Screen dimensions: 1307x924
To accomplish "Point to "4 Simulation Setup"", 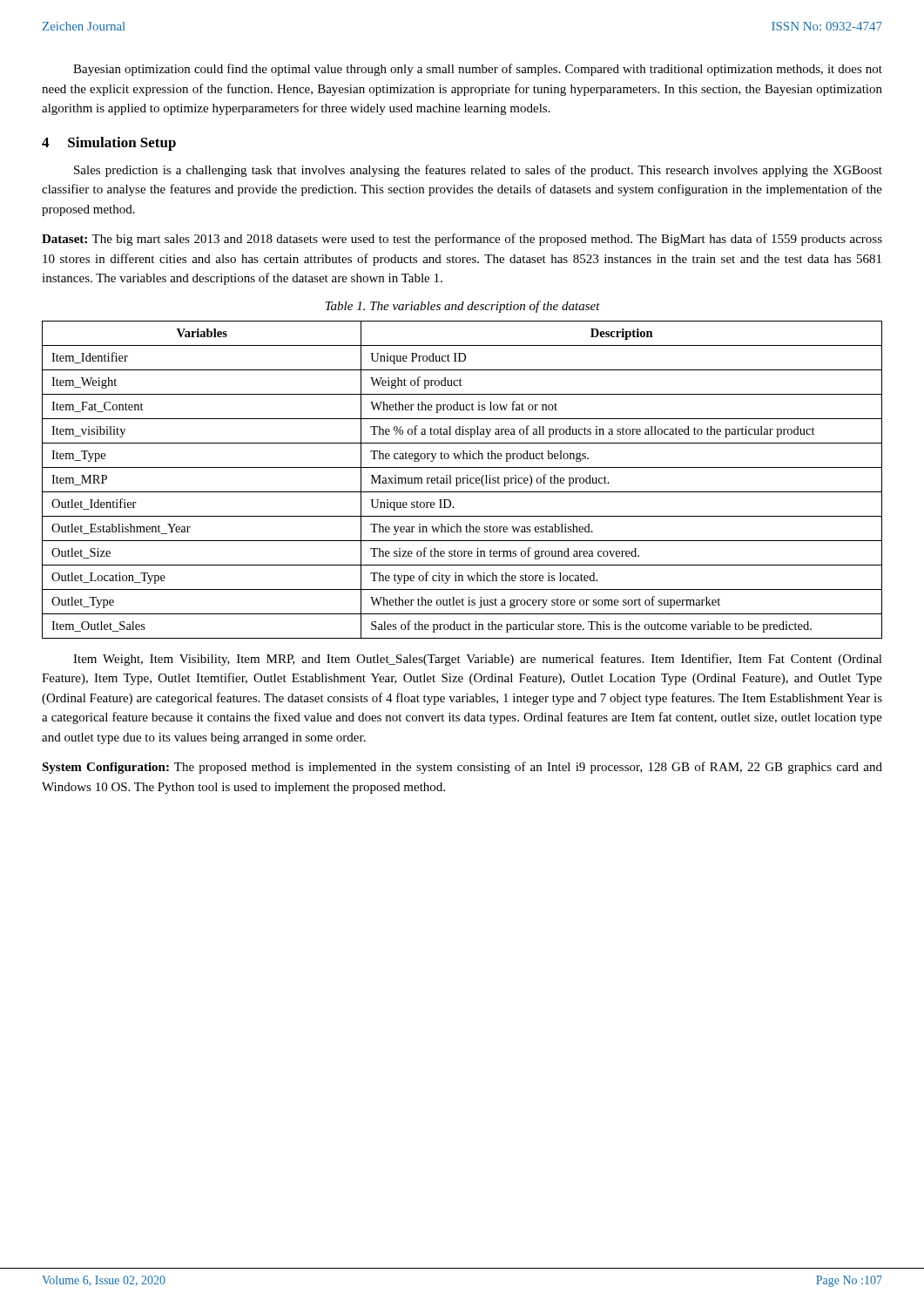I will pyautogui.click(x=109, y=142).
